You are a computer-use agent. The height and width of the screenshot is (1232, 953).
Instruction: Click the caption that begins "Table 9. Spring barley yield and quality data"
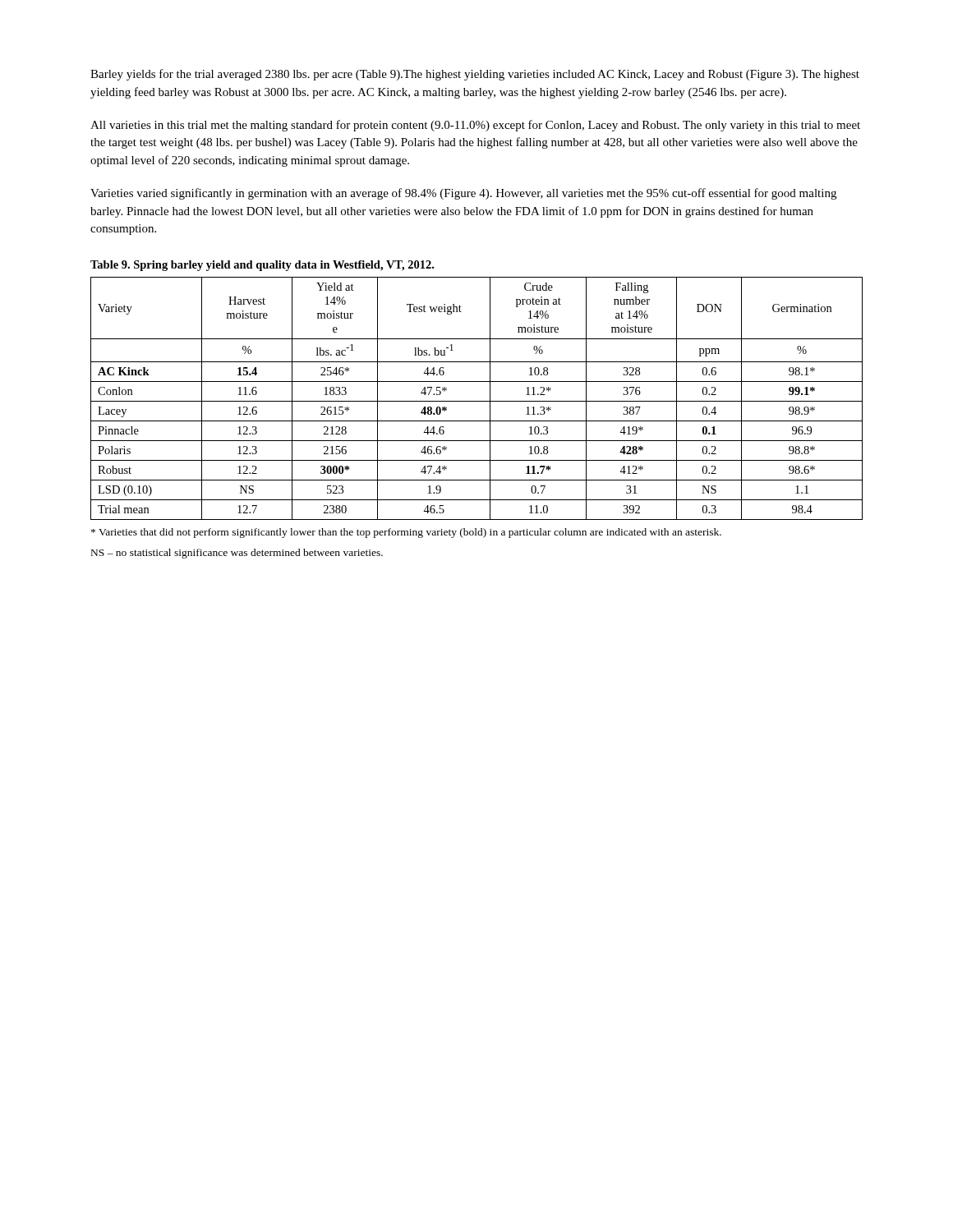pos(262,264)
